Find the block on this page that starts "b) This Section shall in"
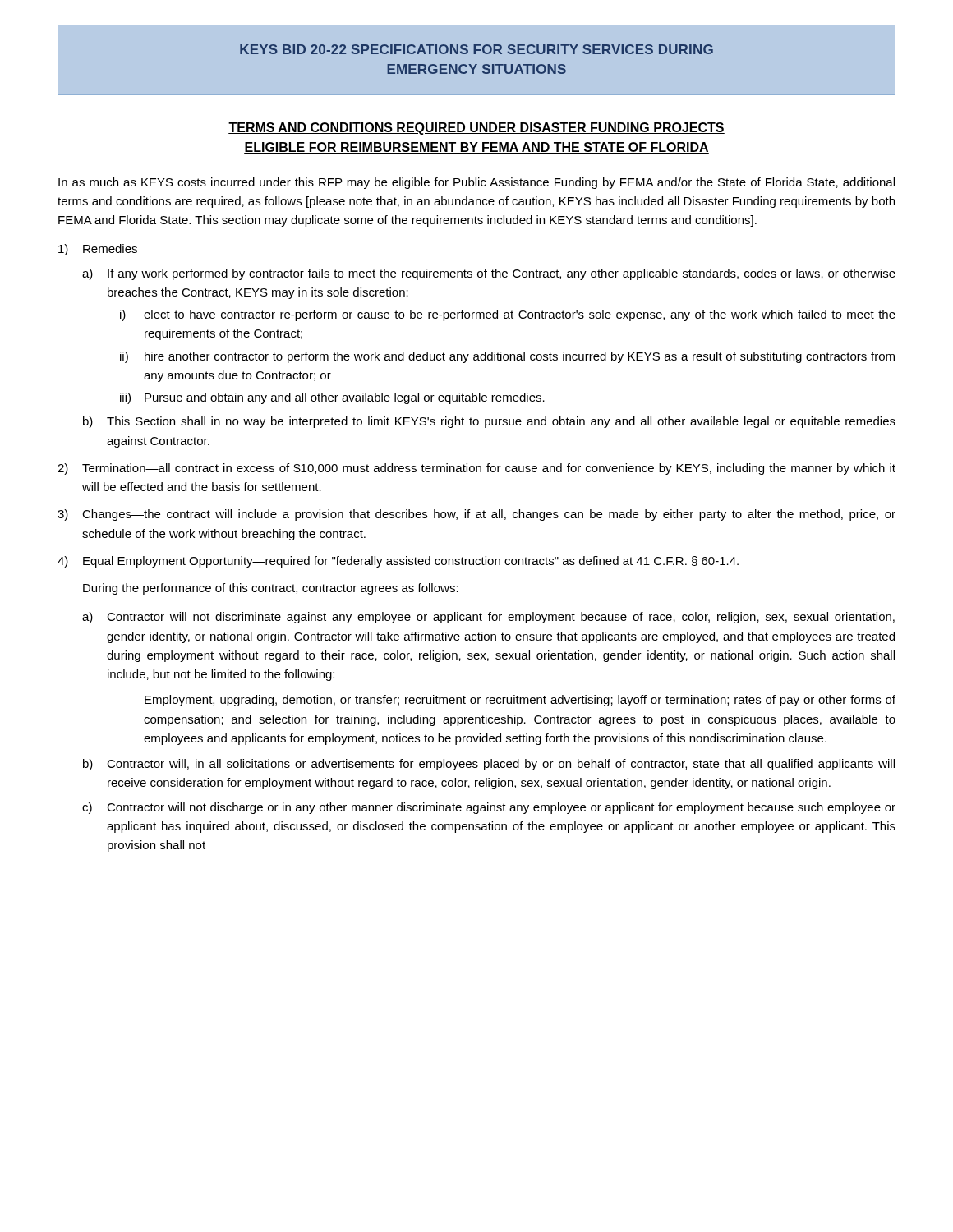Image resolution: width=953 pixels, height=1232 pixels. 489,431
